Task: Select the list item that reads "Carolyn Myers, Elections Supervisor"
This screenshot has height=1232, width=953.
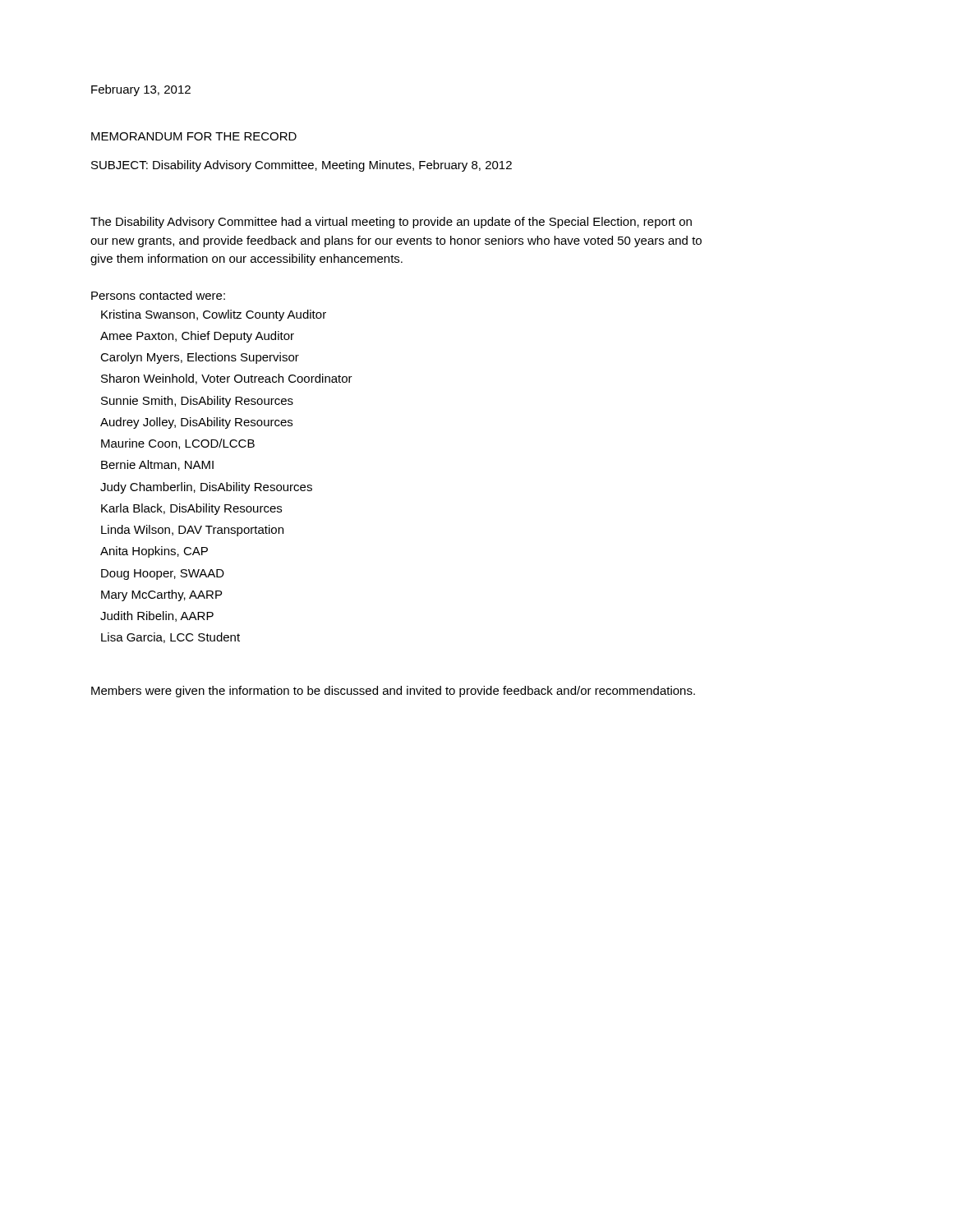Action: (200, 357)
